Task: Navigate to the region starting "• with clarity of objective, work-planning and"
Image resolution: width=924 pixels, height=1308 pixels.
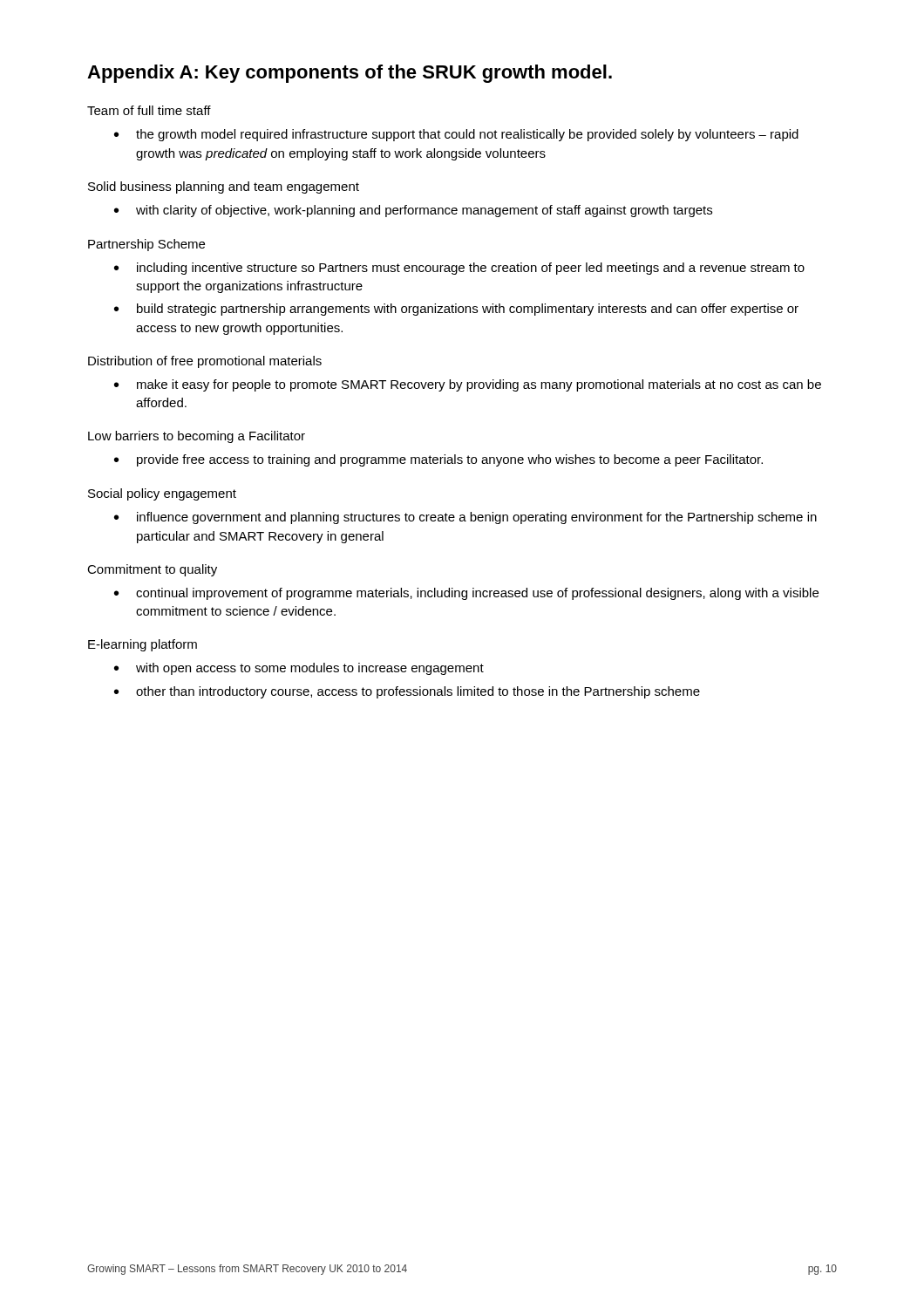Action: [x=475, y=210]
